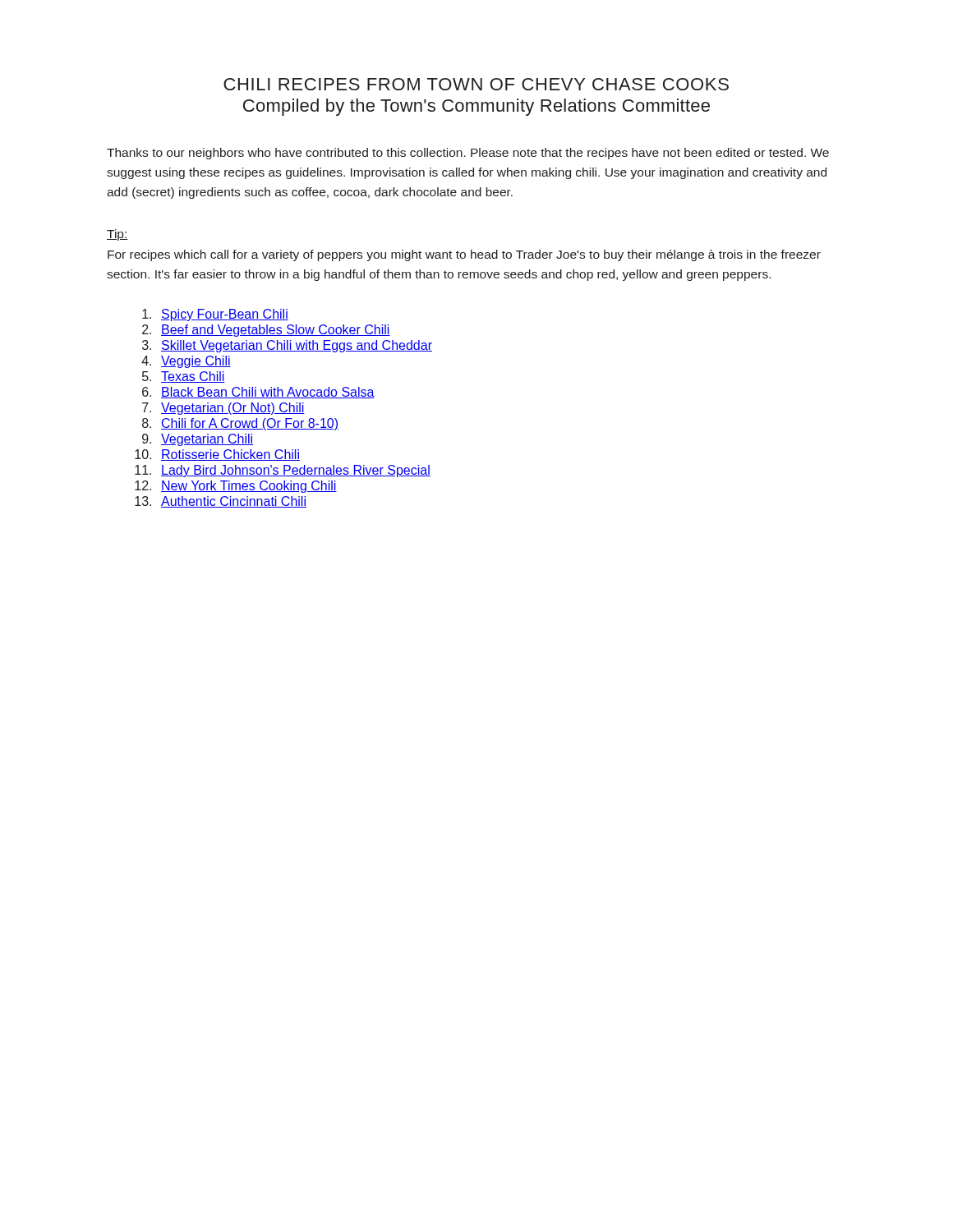Locate the block of text that opens with "Skillet Vegetarian Chili with"
The image size is (953, 1232).
click(297, 345)
